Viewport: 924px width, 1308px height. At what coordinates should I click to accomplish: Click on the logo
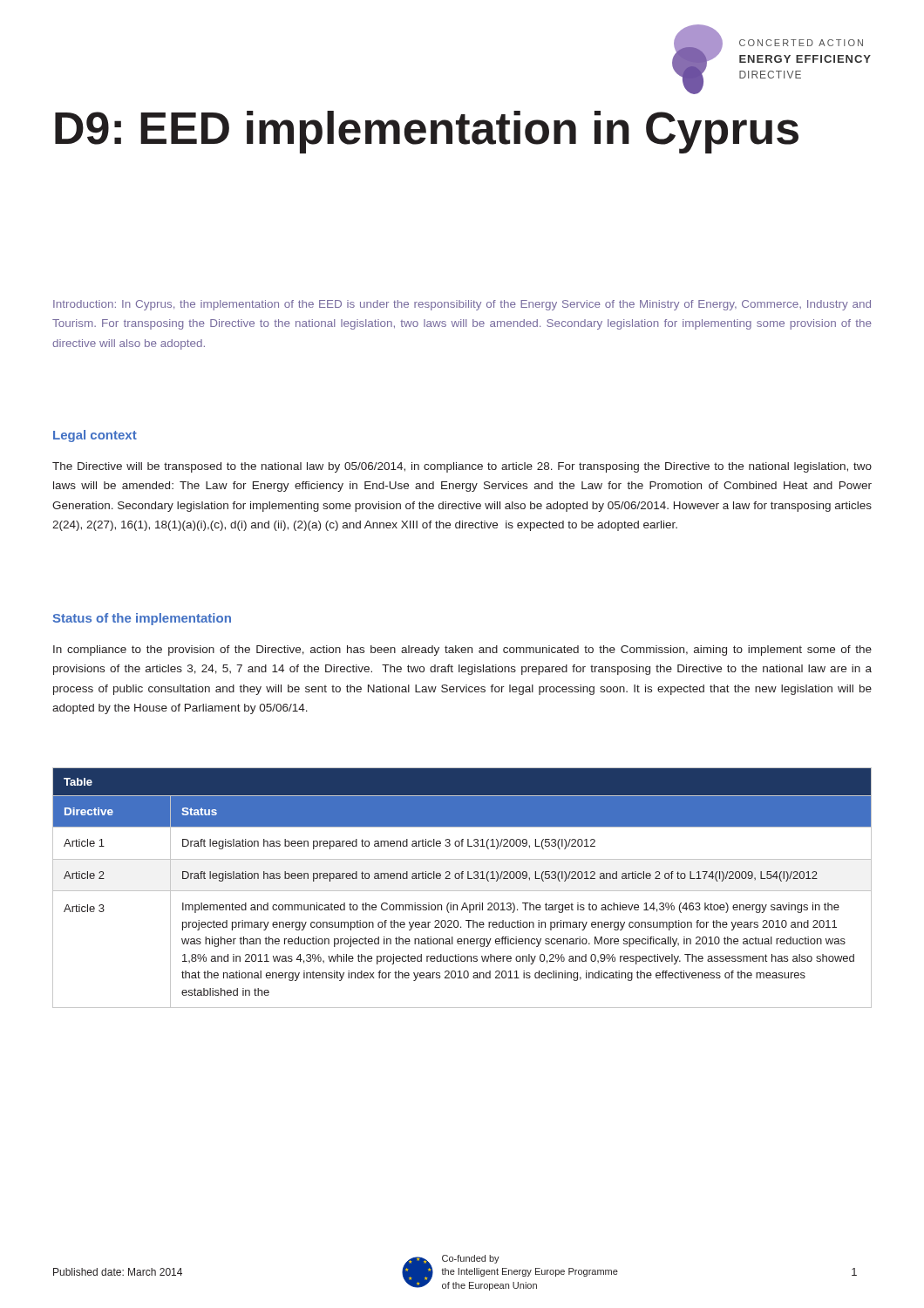tap(764, 59)
